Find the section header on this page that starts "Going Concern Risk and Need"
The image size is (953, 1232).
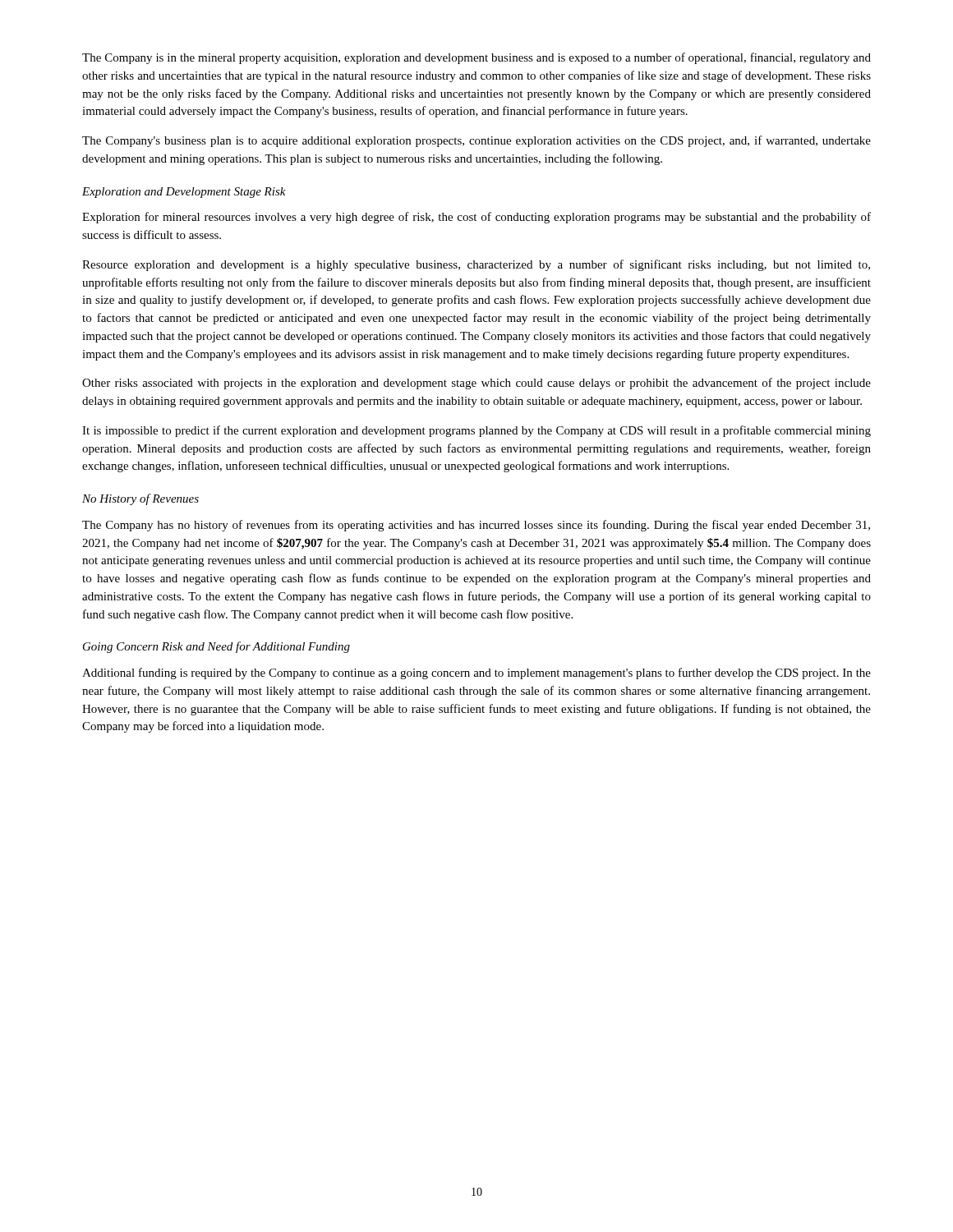point(216,647)
